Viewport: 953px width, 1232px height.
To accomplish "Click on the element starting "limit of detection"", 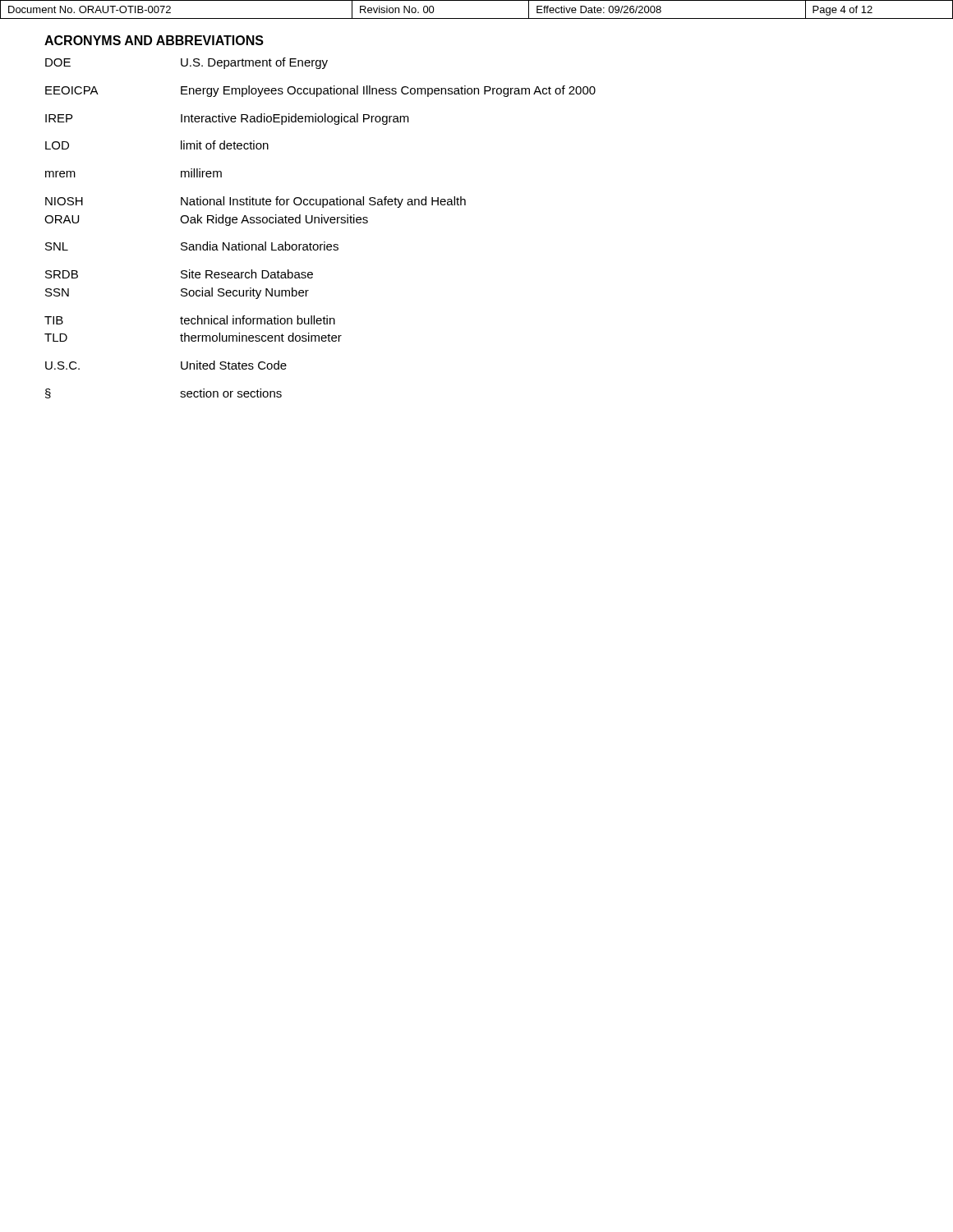I will click(x=224, y=145).
